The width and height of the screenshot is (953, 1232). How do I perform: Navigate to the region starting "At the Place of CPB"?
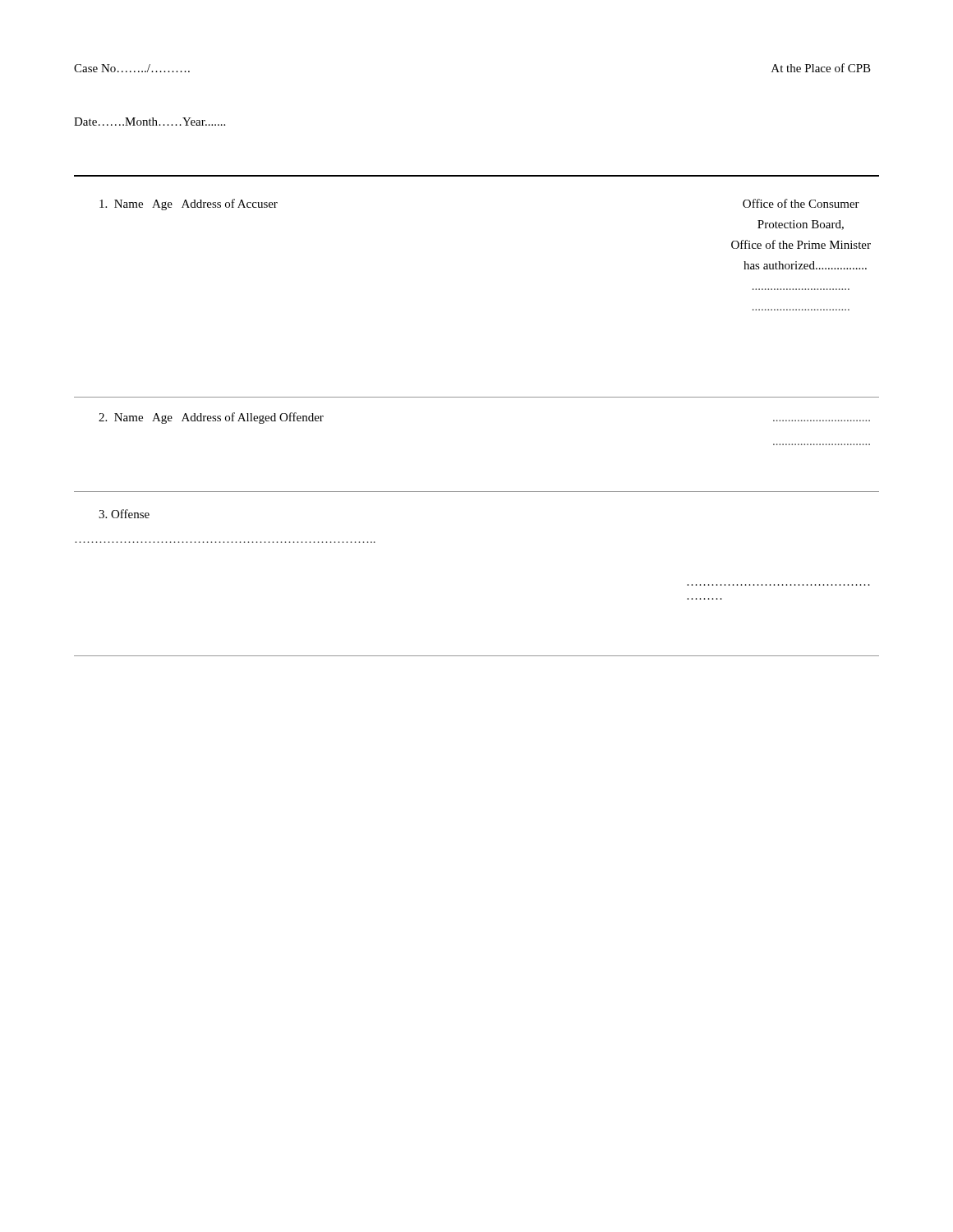point(821,68)
